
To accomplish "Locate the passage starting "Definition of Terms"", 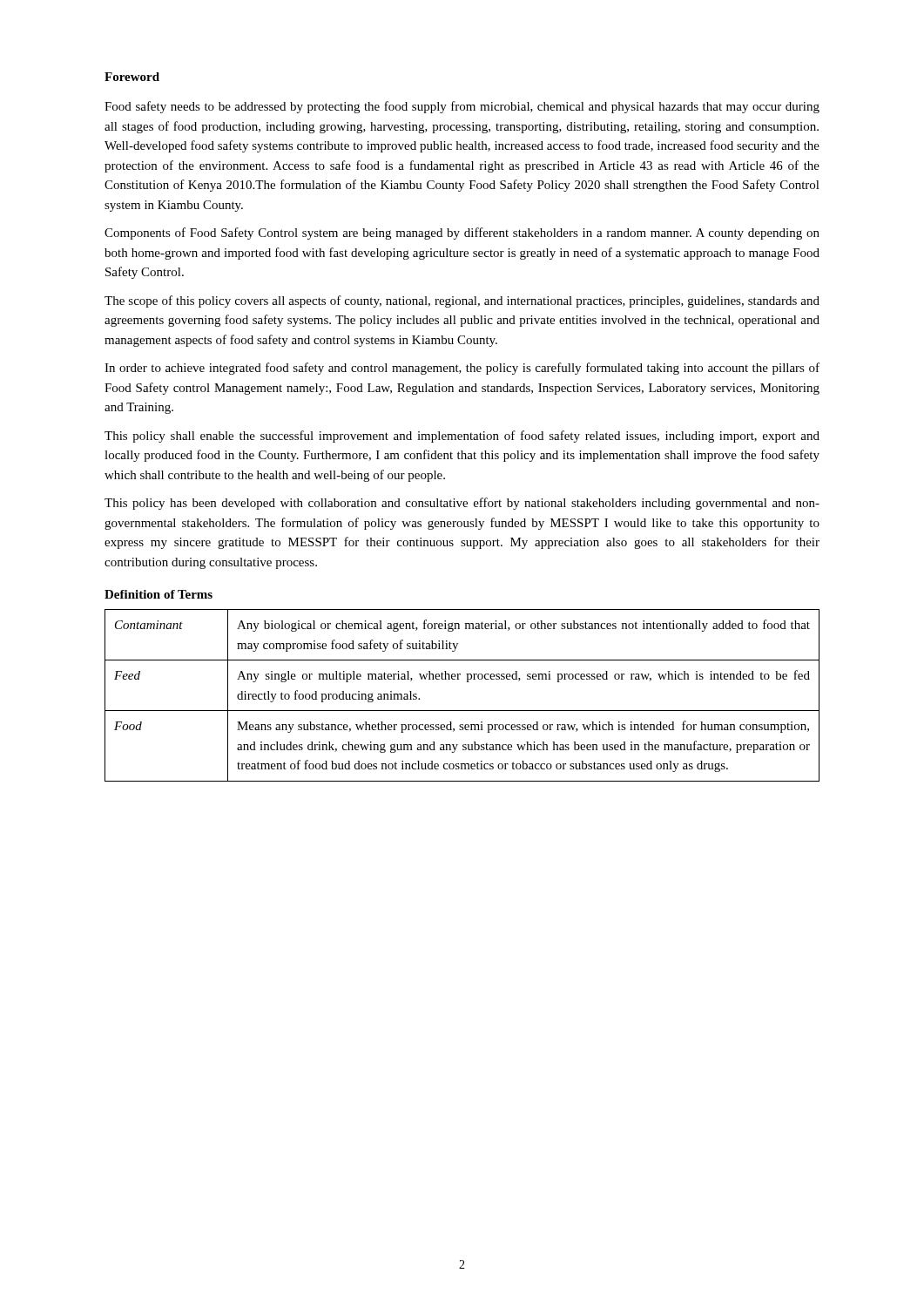I will tap(159, 594).
